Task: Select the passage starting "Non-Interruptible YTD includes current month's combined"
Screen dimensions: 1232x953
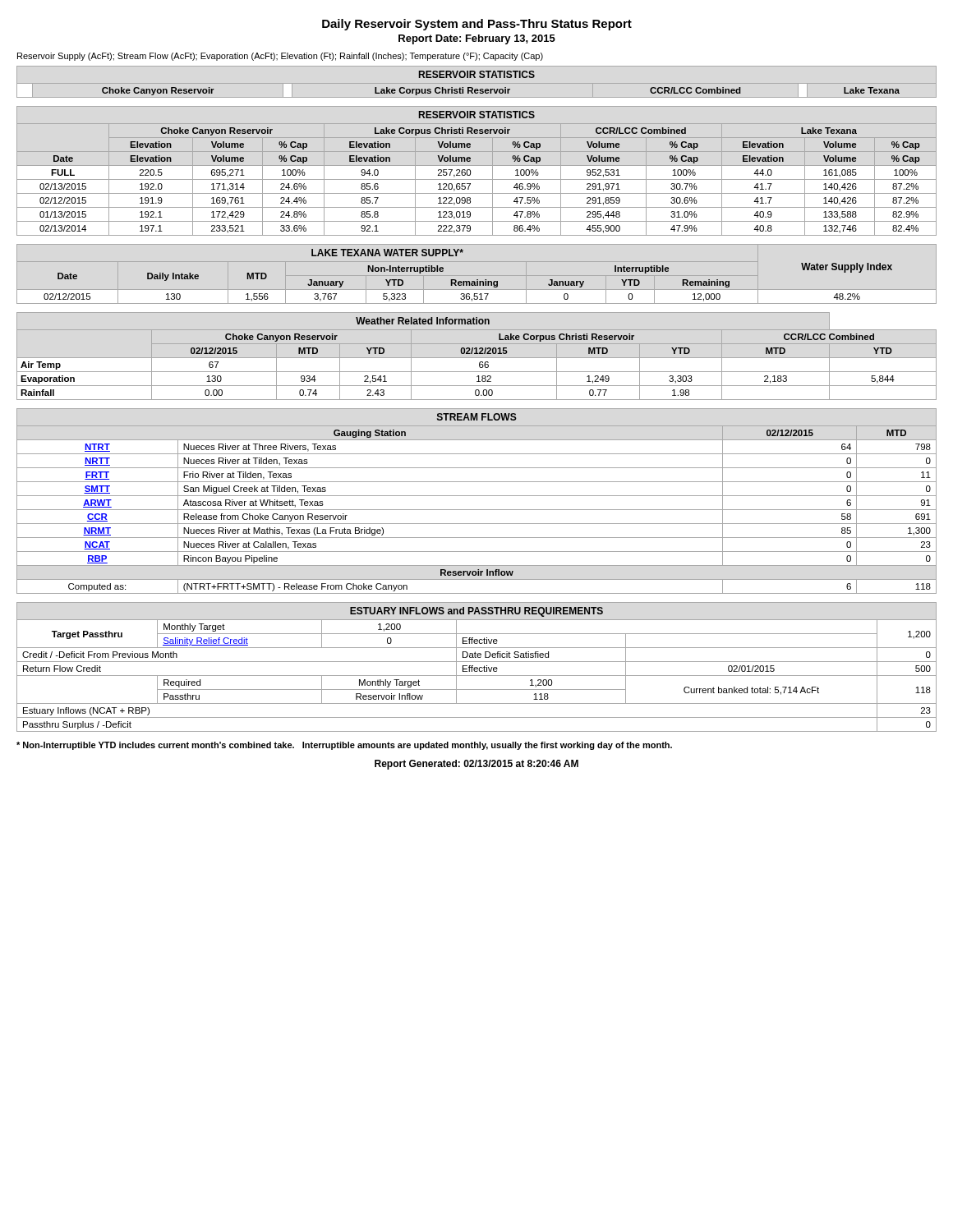Action: coord(344,745)
